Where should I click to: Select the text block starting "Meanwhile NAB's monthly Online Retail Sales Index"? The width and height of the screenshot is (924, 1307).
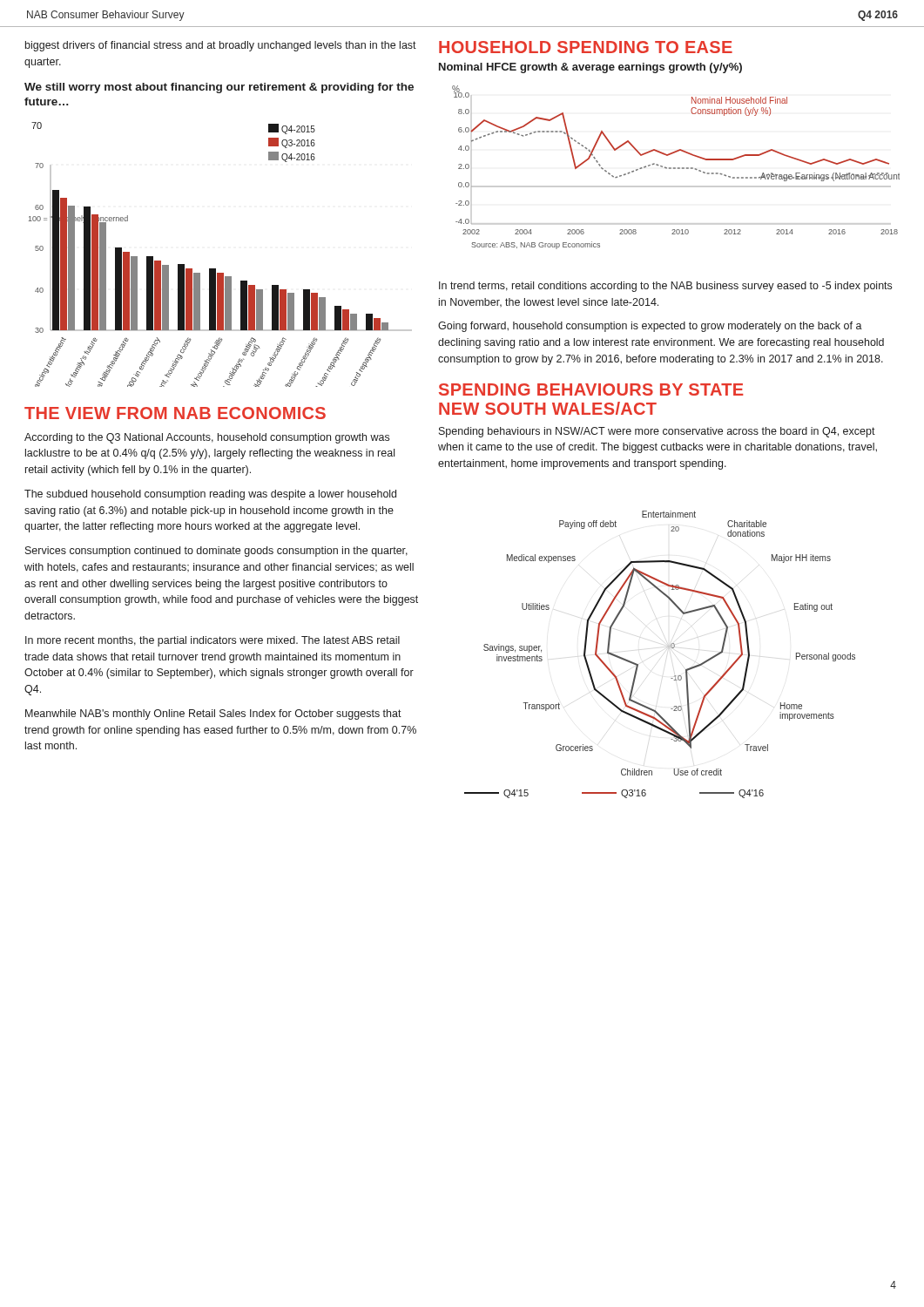pyautogui.click(x=220, y=730)
